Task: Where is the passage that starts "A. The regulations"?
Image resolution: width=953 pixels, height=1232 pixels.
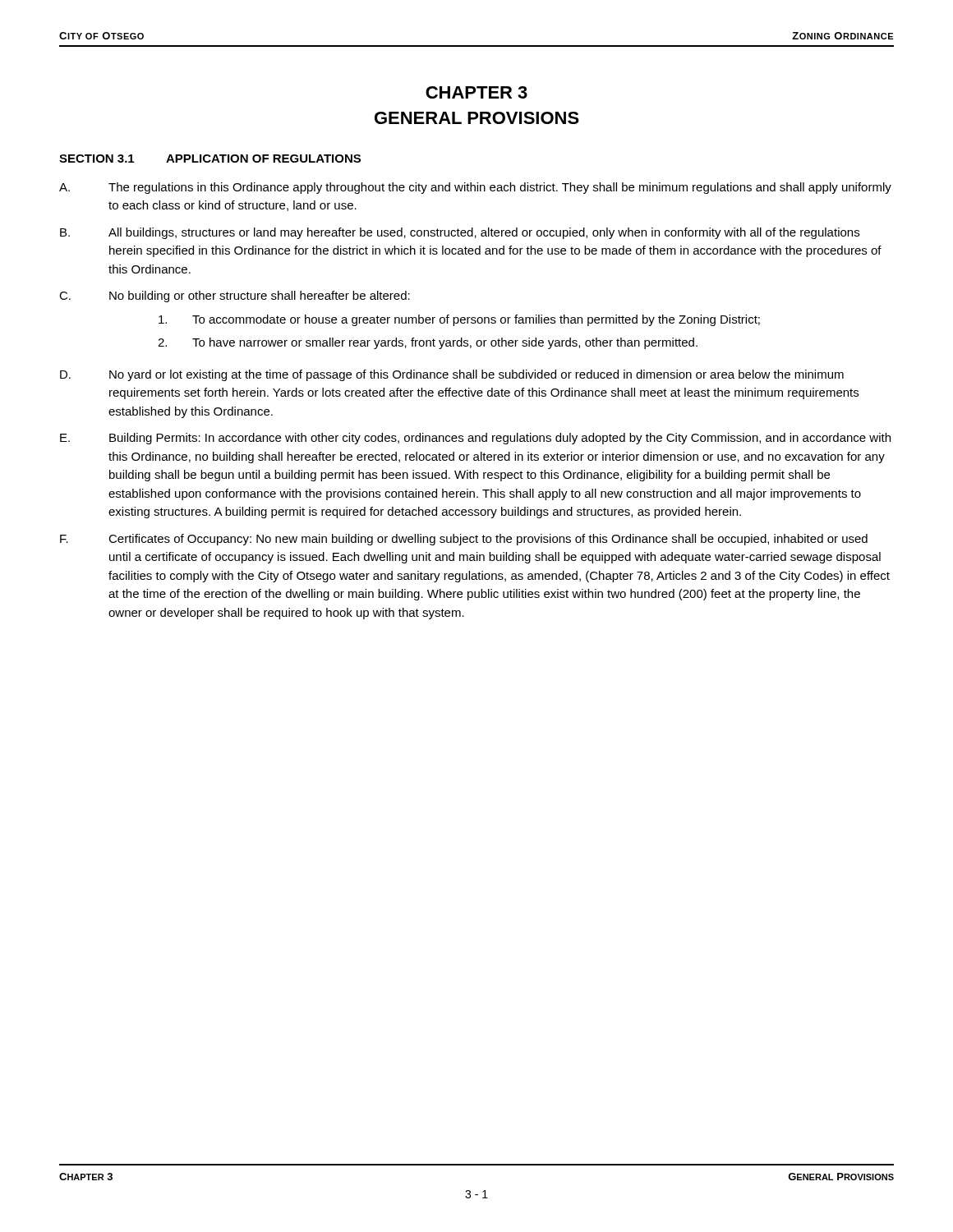Action: [x=476, y=196]
